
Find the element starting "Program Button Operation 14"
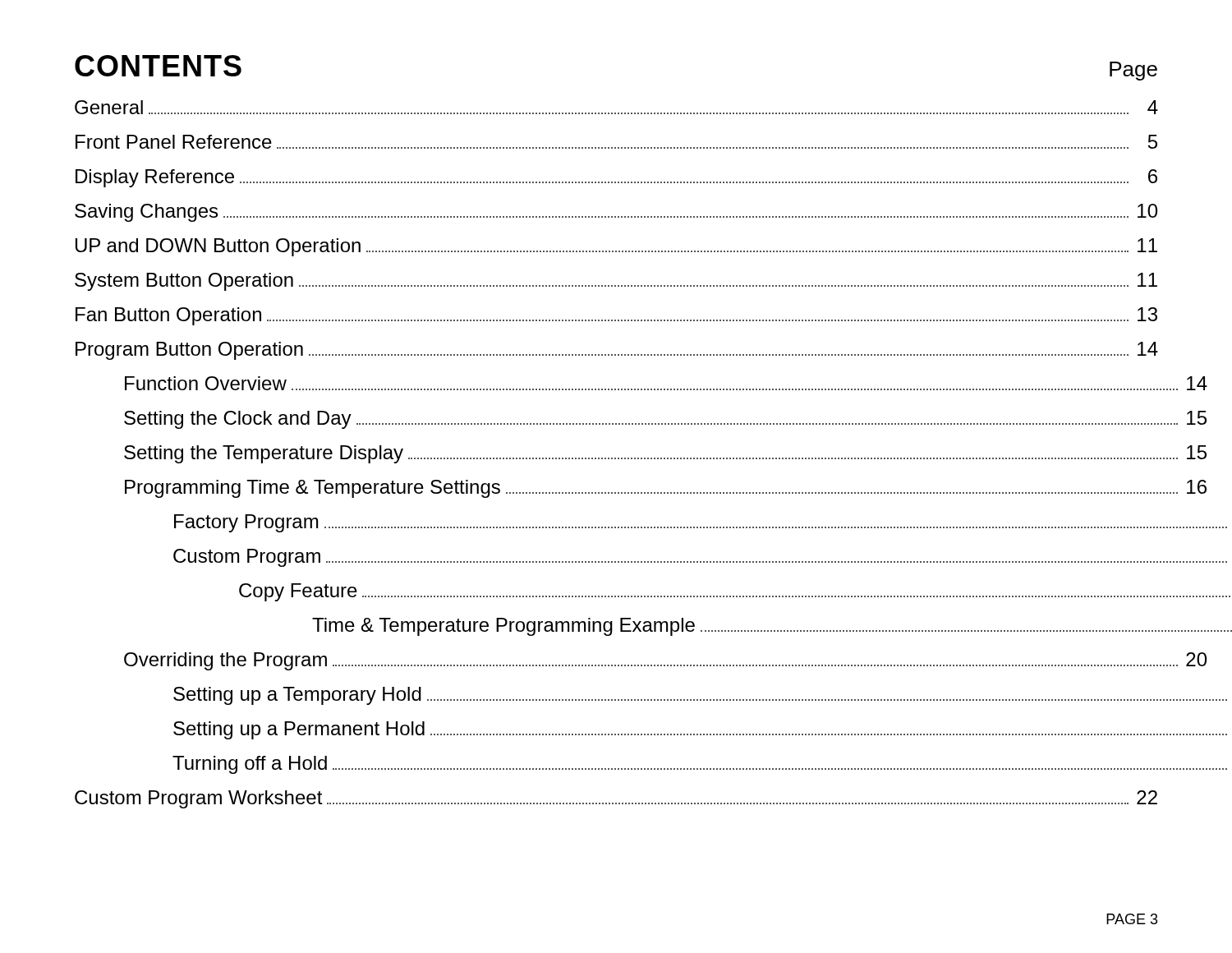point(616,349)
